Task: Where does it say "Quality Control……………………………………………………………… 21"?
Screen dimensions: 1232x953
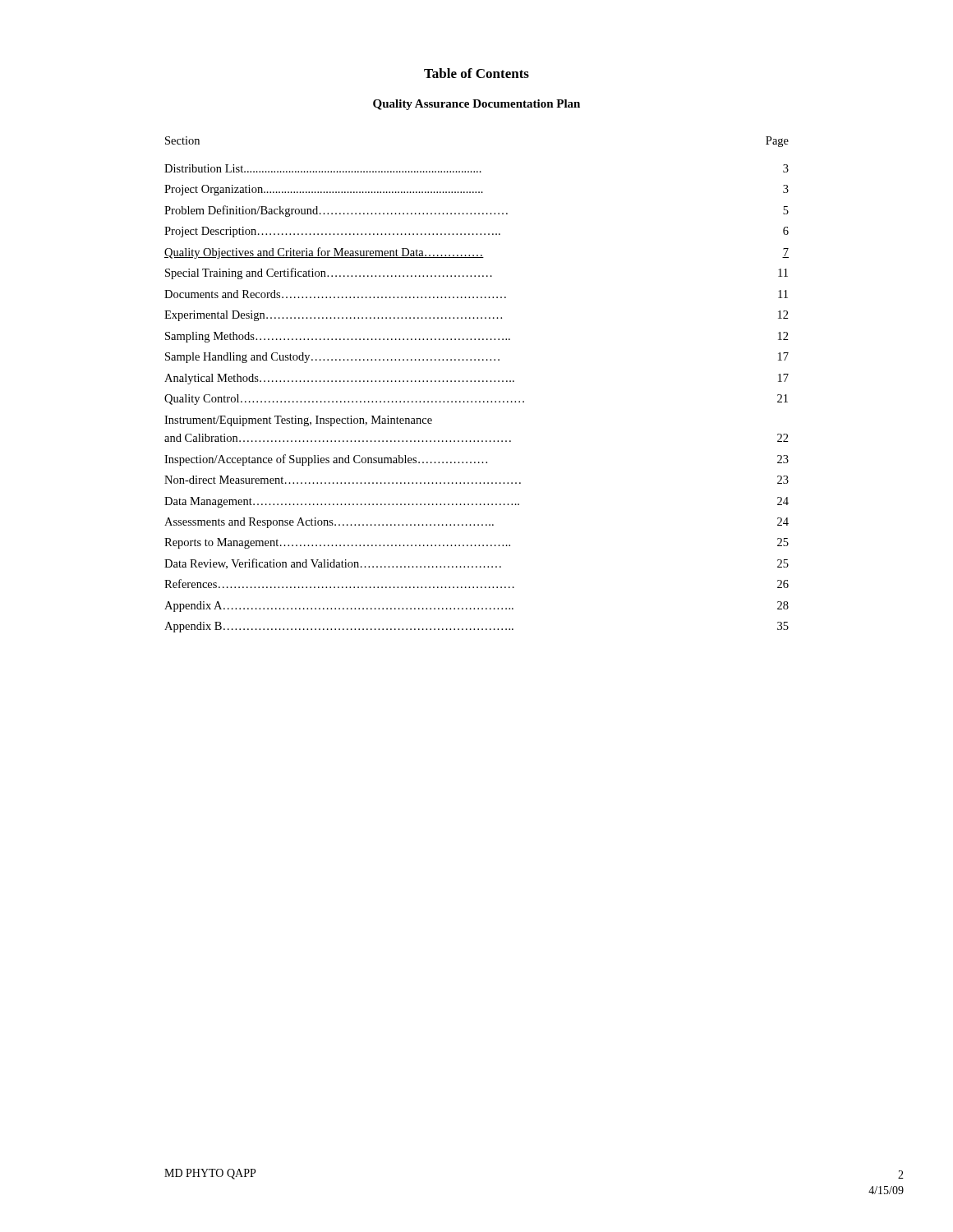Action: 476,399
